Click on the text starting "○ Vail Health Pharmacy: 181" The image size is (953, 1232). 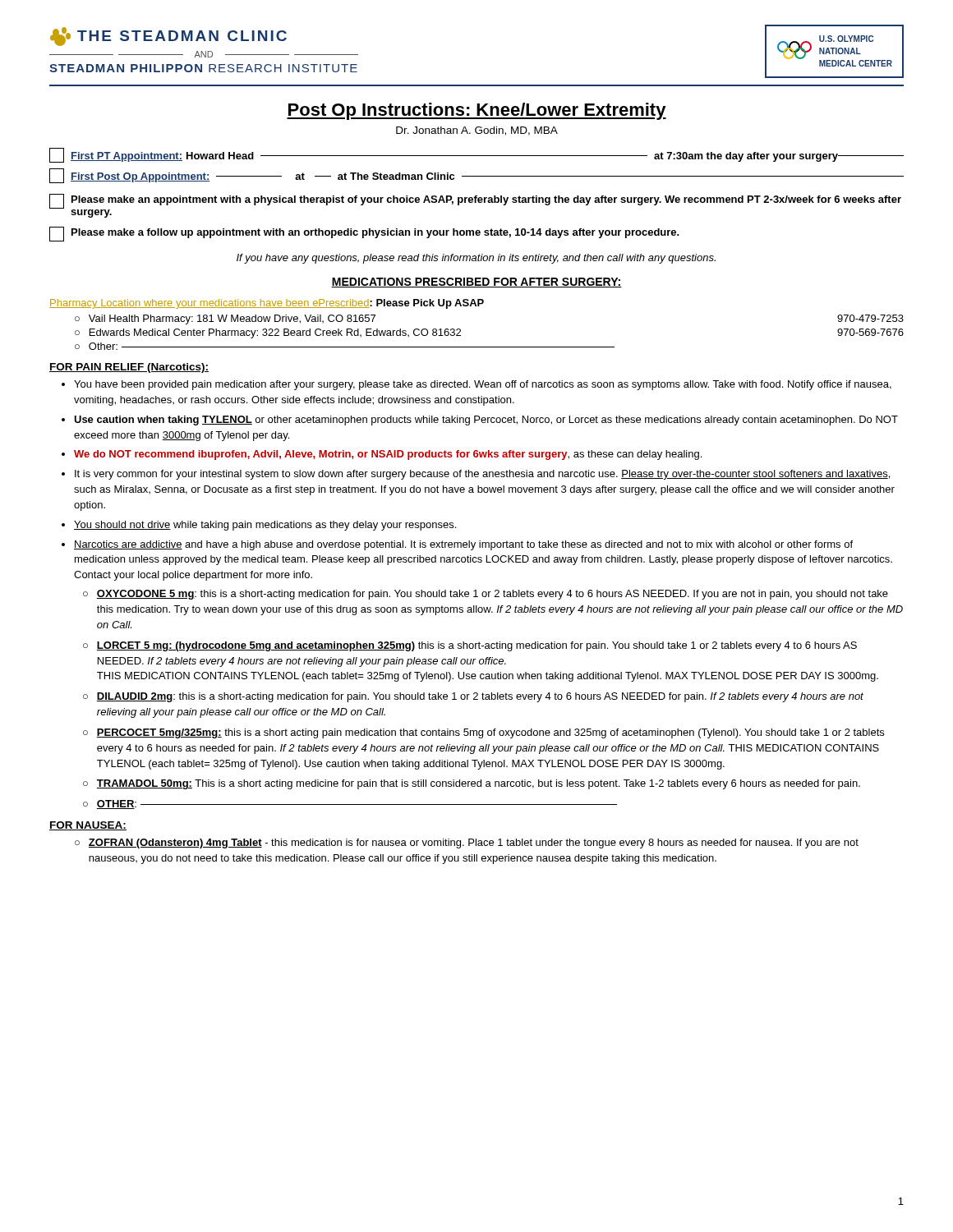(x=221, y=319)
